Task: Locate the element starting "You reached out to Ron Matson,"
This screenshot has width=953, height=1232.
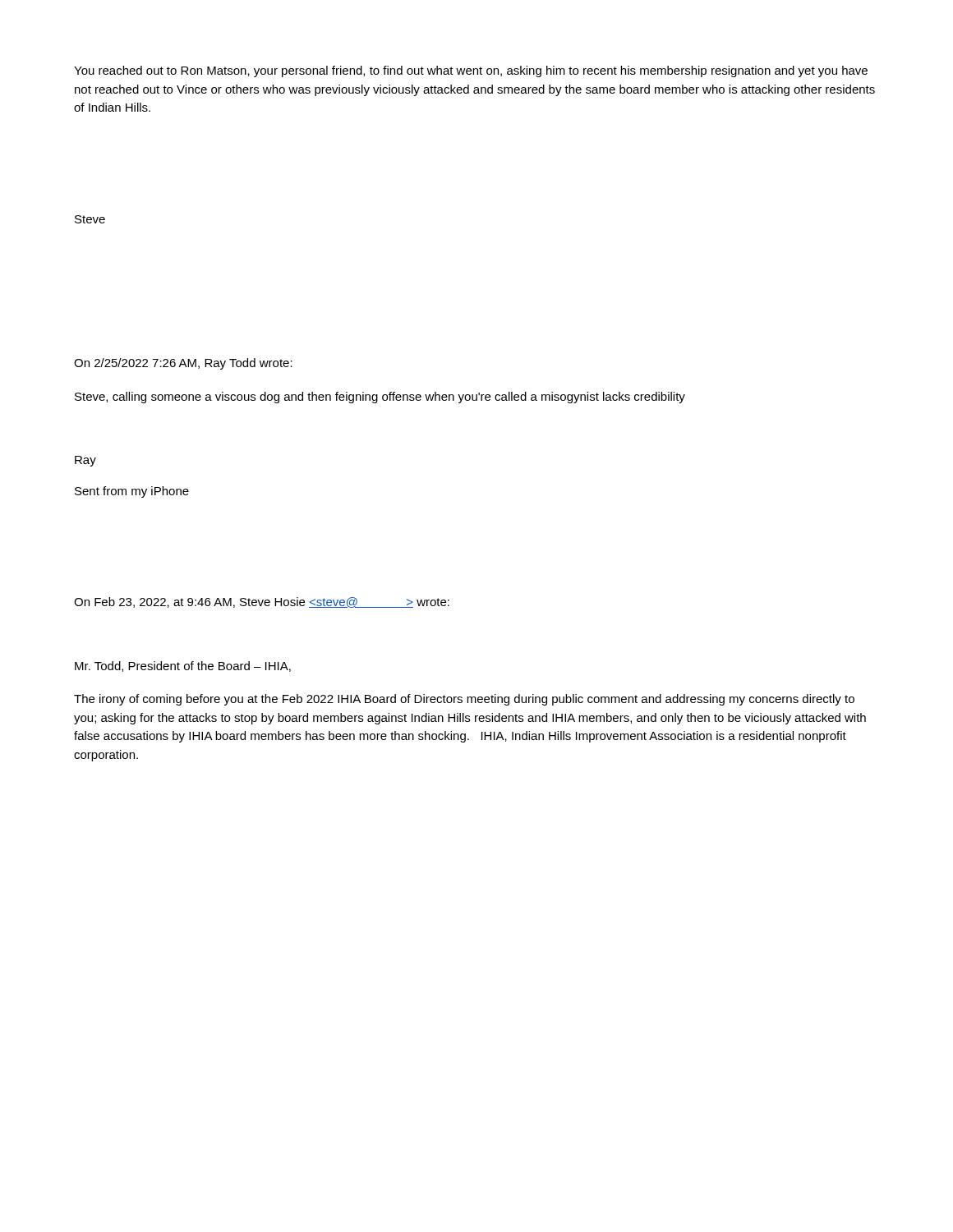Action: point(476,89)
